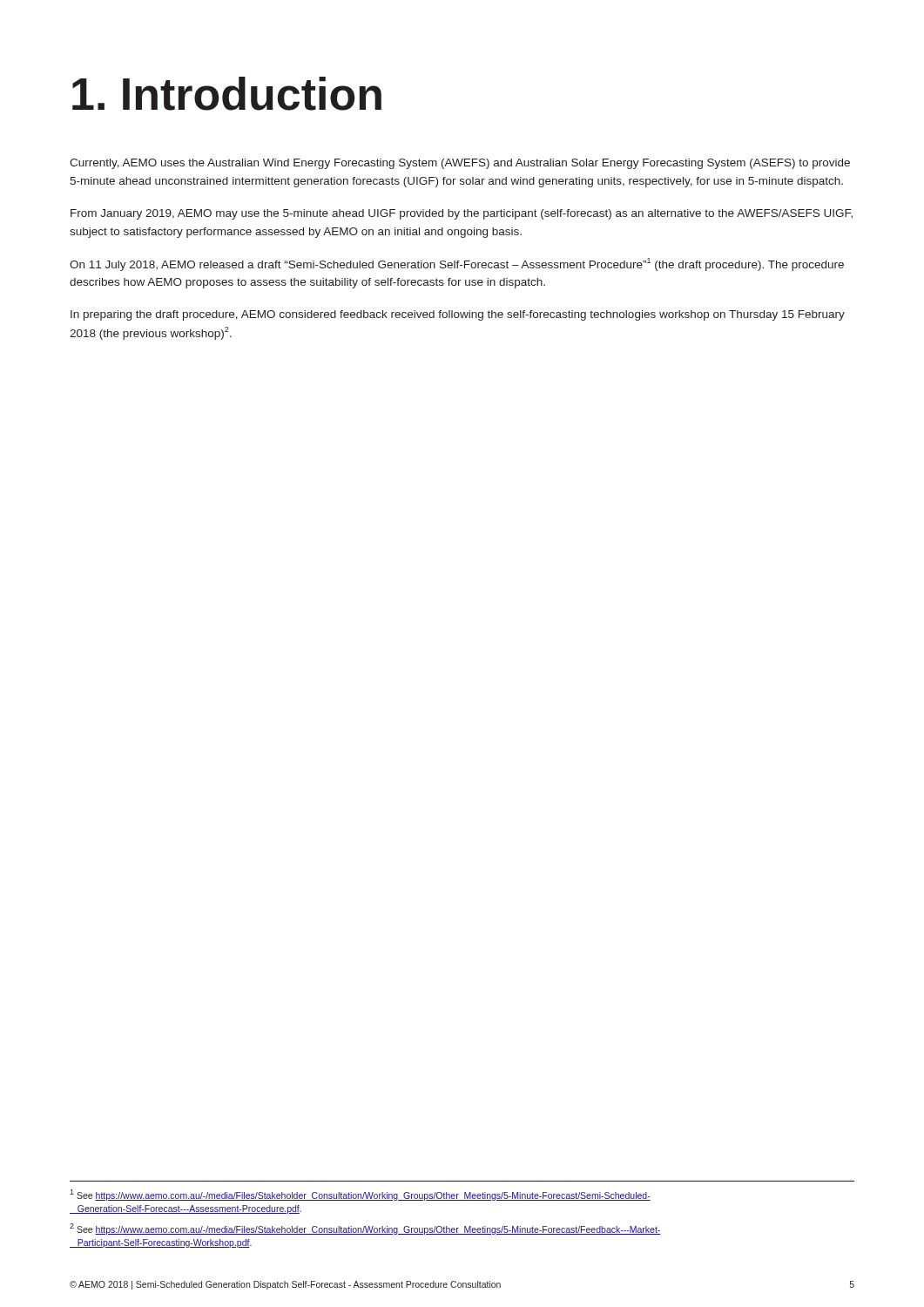Screen dimensions: 1307x924
Task: Locate the text block starting "Currently, AEMO uses the Australian Wind"
Action: pos(460,172)
